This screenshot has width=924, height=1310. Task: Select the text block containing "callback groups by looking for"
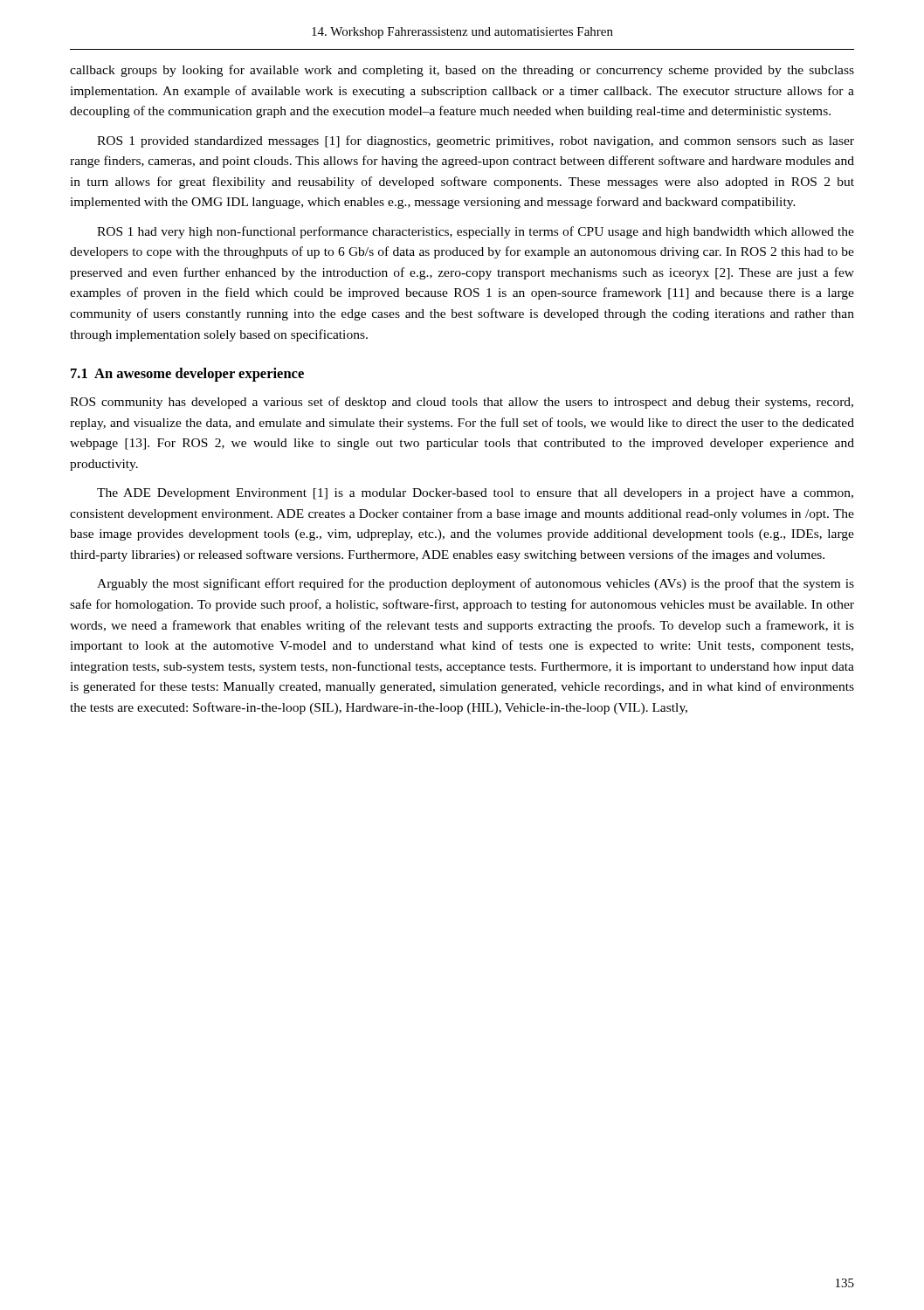462,90
